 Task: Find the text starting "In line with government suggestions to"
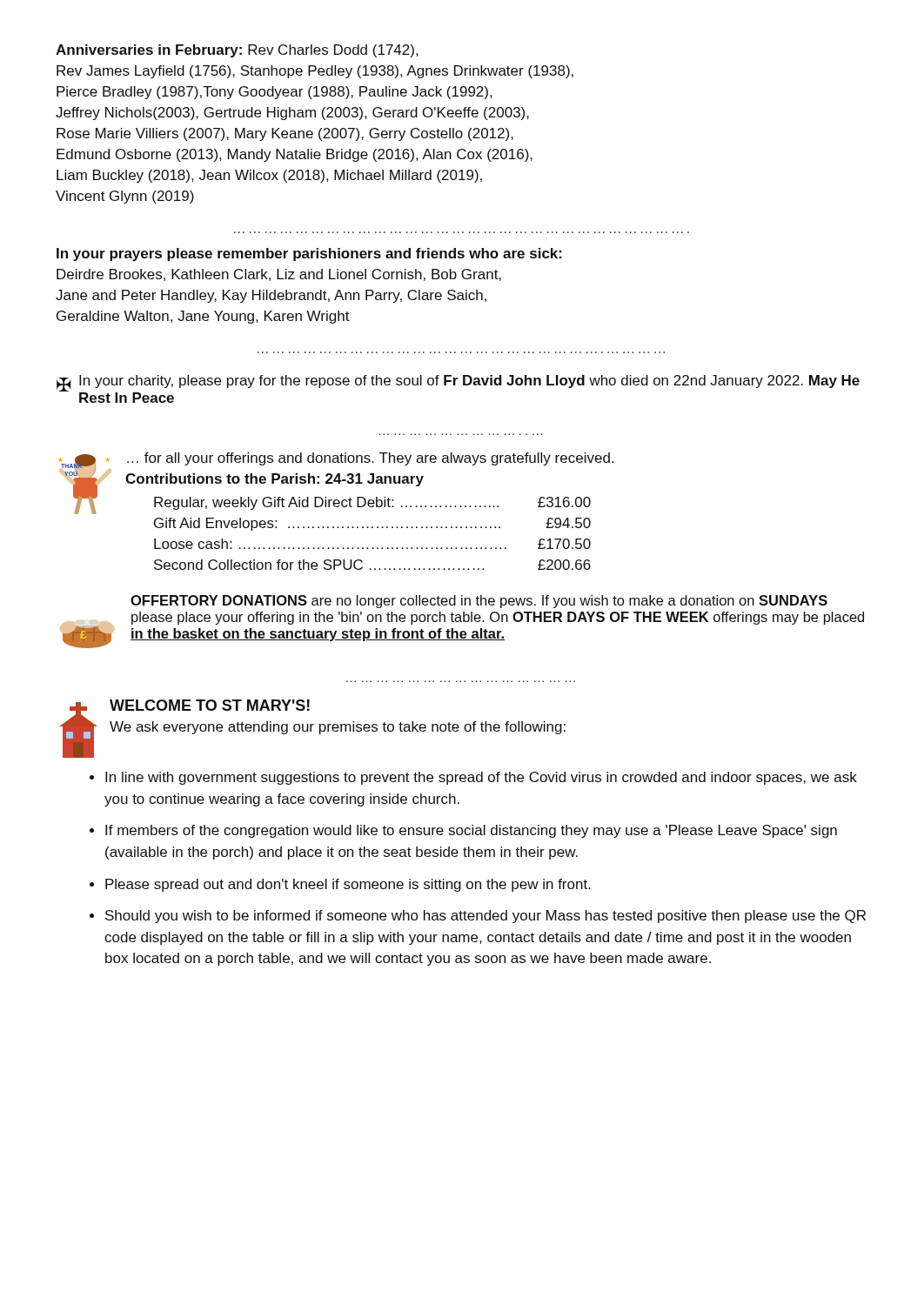tap(481, 788)
